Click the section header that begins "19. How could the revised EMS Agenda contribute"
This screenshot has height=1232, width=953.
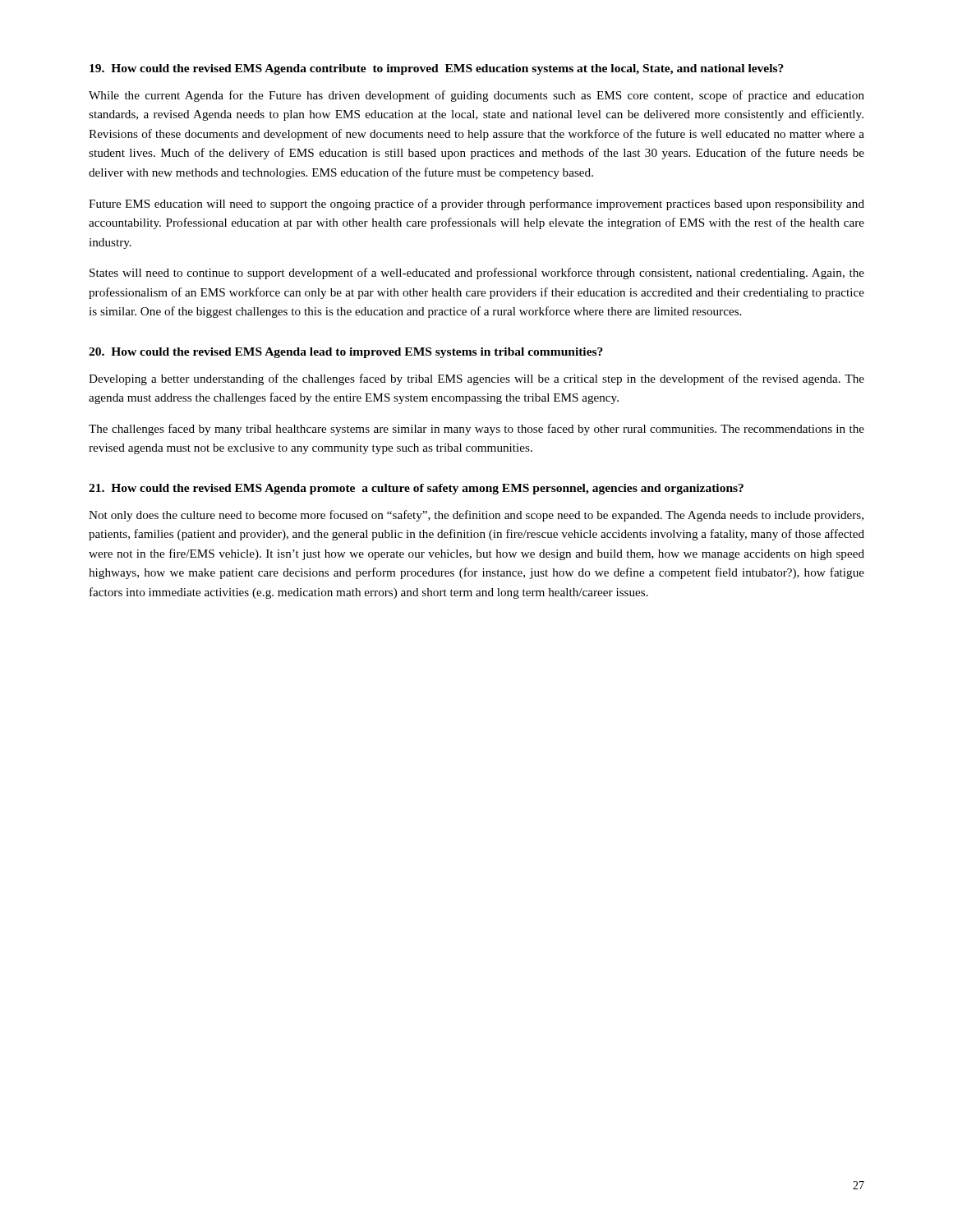[x=436, y=68]
